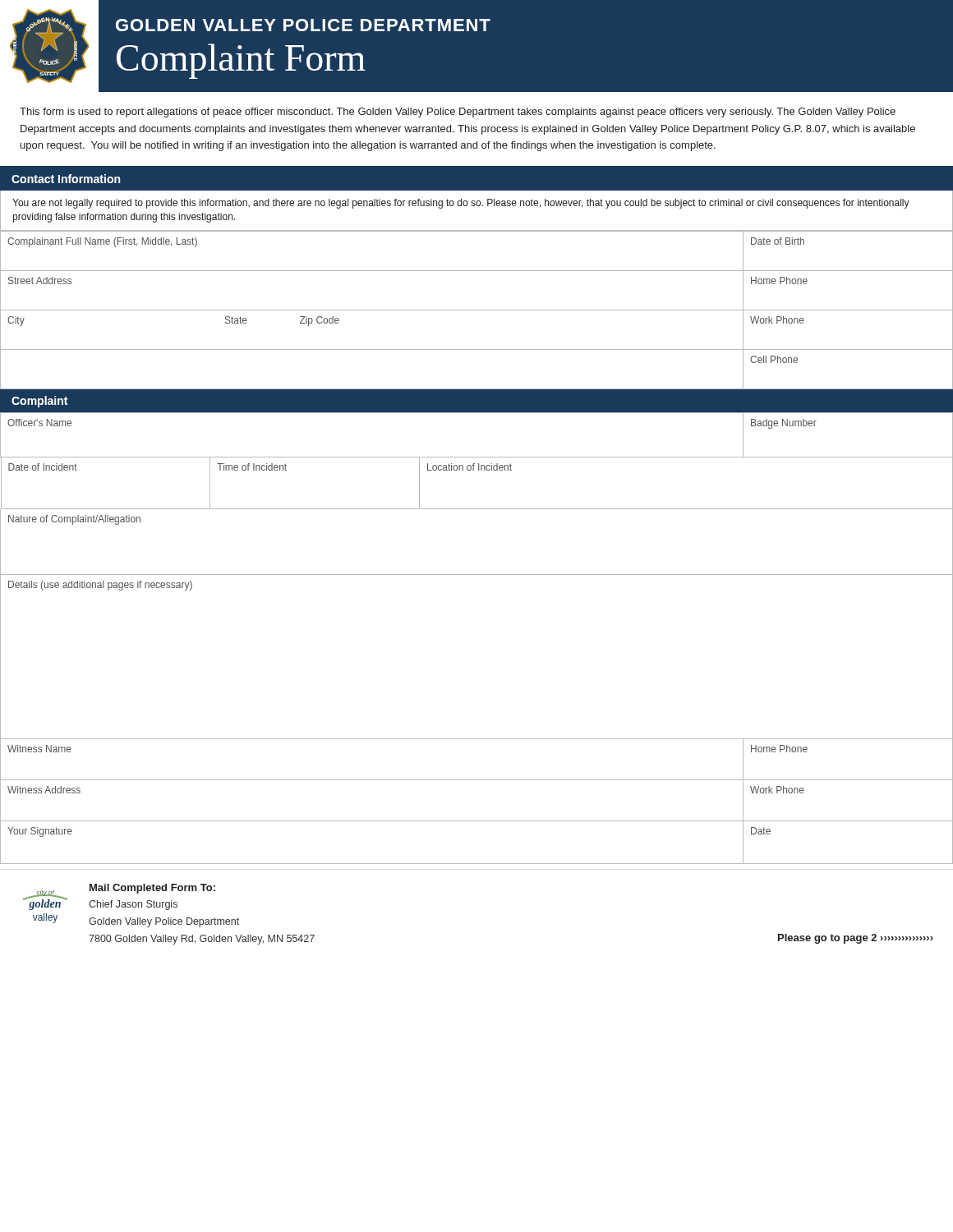Image resolution: width=953 pixels, height=1232 pixels.
Task: Point to the block beginning "This form is used to report allegations of"
Action: pyautogui.click(x=468, y=128)
